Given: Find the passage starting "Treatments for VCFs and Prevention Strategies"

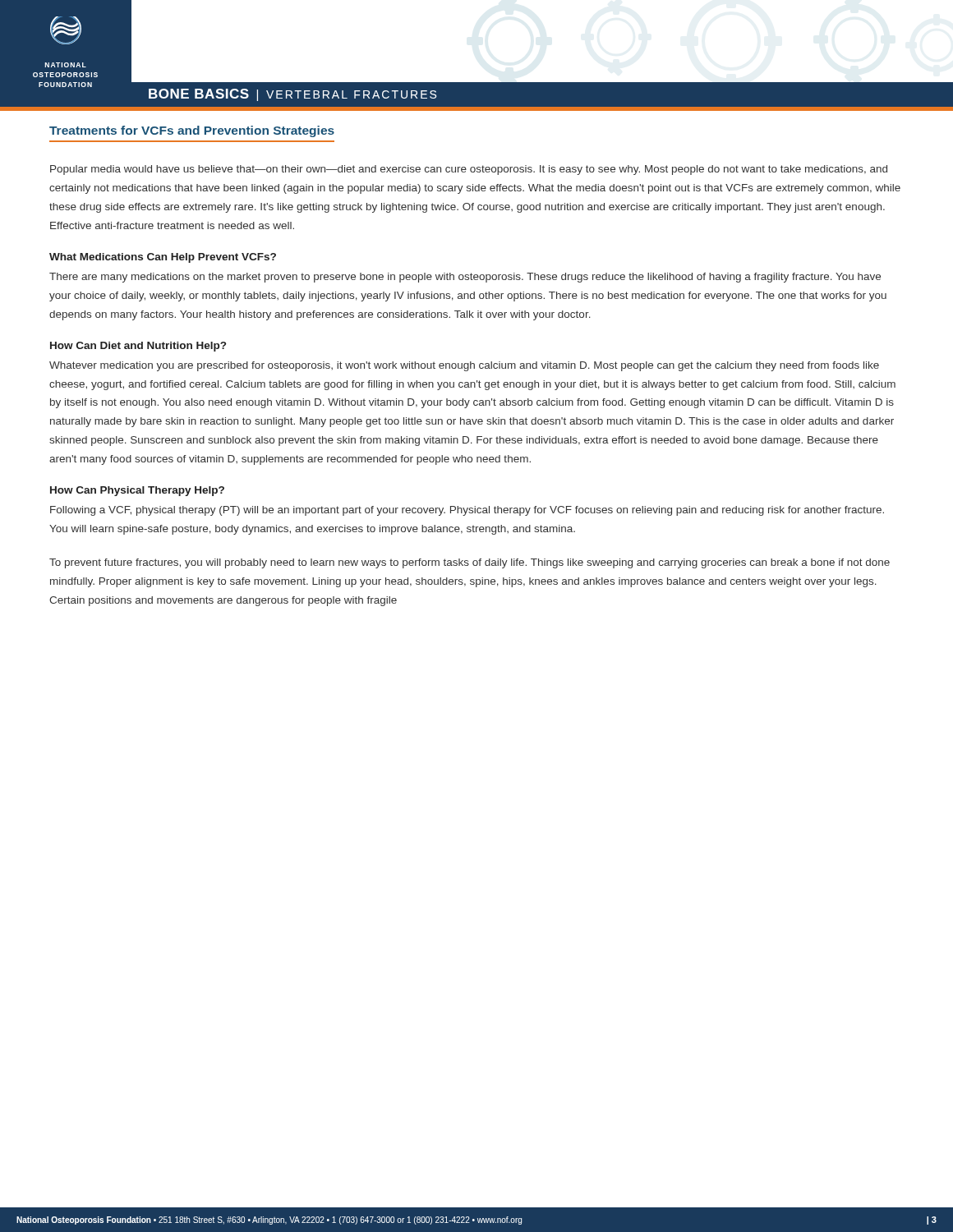Looking at the screenshot, I should click(x=192, y=133).
